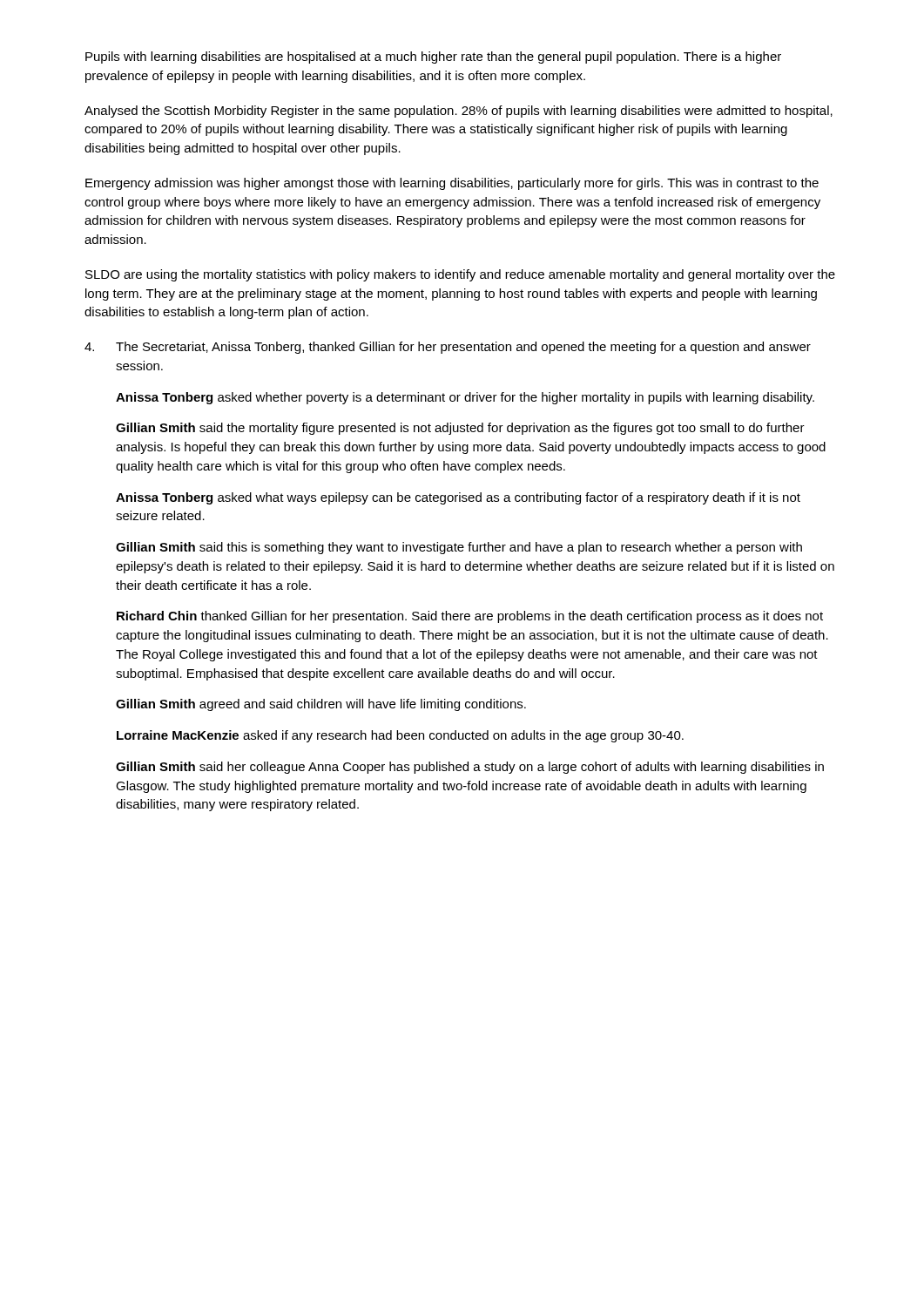Point to the text starting "Gillian Smith said this is something"
This screenshot has height=1307, width=924.
[x=475, y=566]
